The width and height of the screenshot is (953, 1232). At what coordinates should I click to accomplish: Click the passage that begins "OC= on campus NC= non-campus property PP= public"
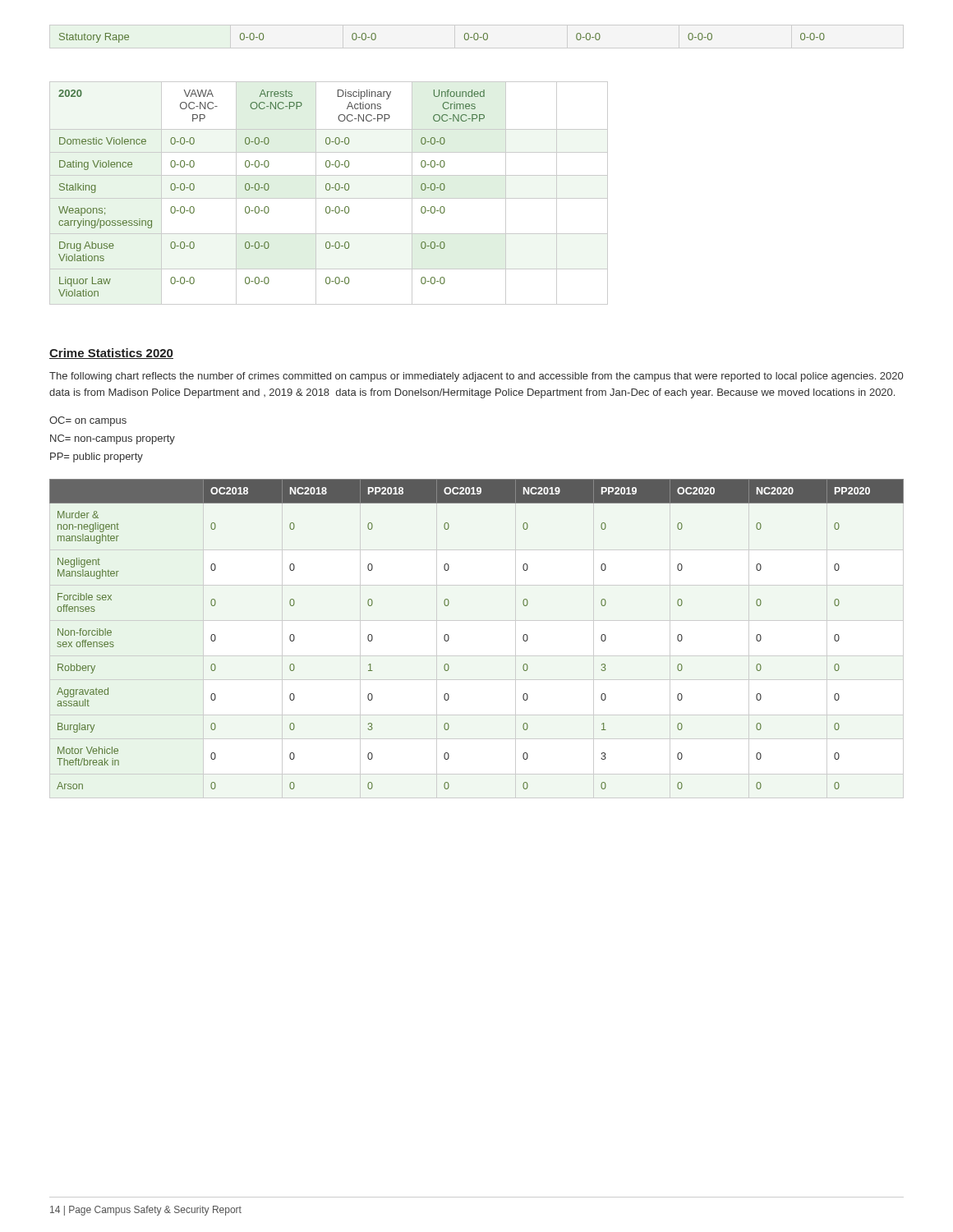tap(112, 438)
